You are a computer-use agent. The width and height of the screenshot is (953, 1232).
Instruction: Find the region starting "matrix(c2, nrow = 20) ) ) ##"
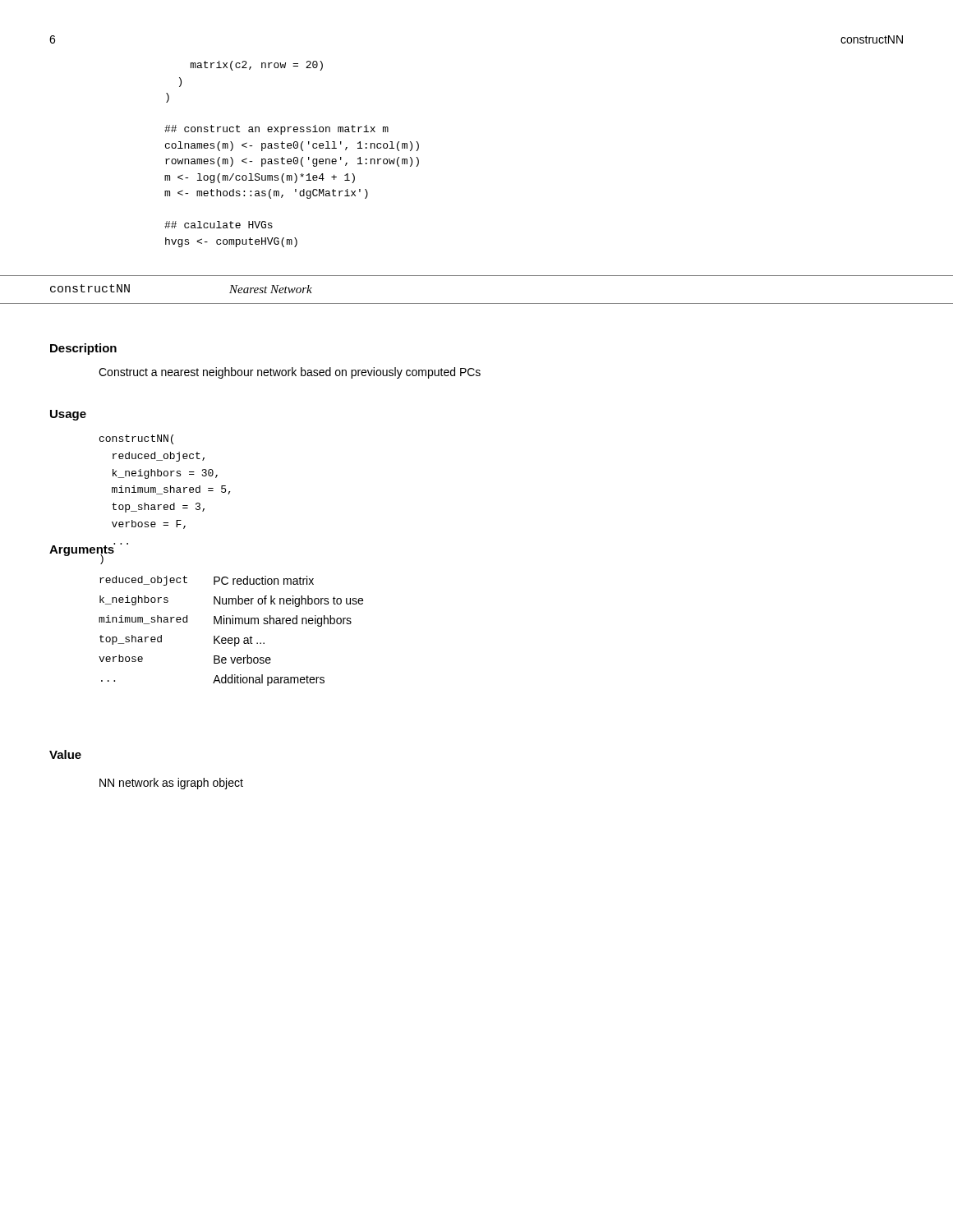point(292,153)
